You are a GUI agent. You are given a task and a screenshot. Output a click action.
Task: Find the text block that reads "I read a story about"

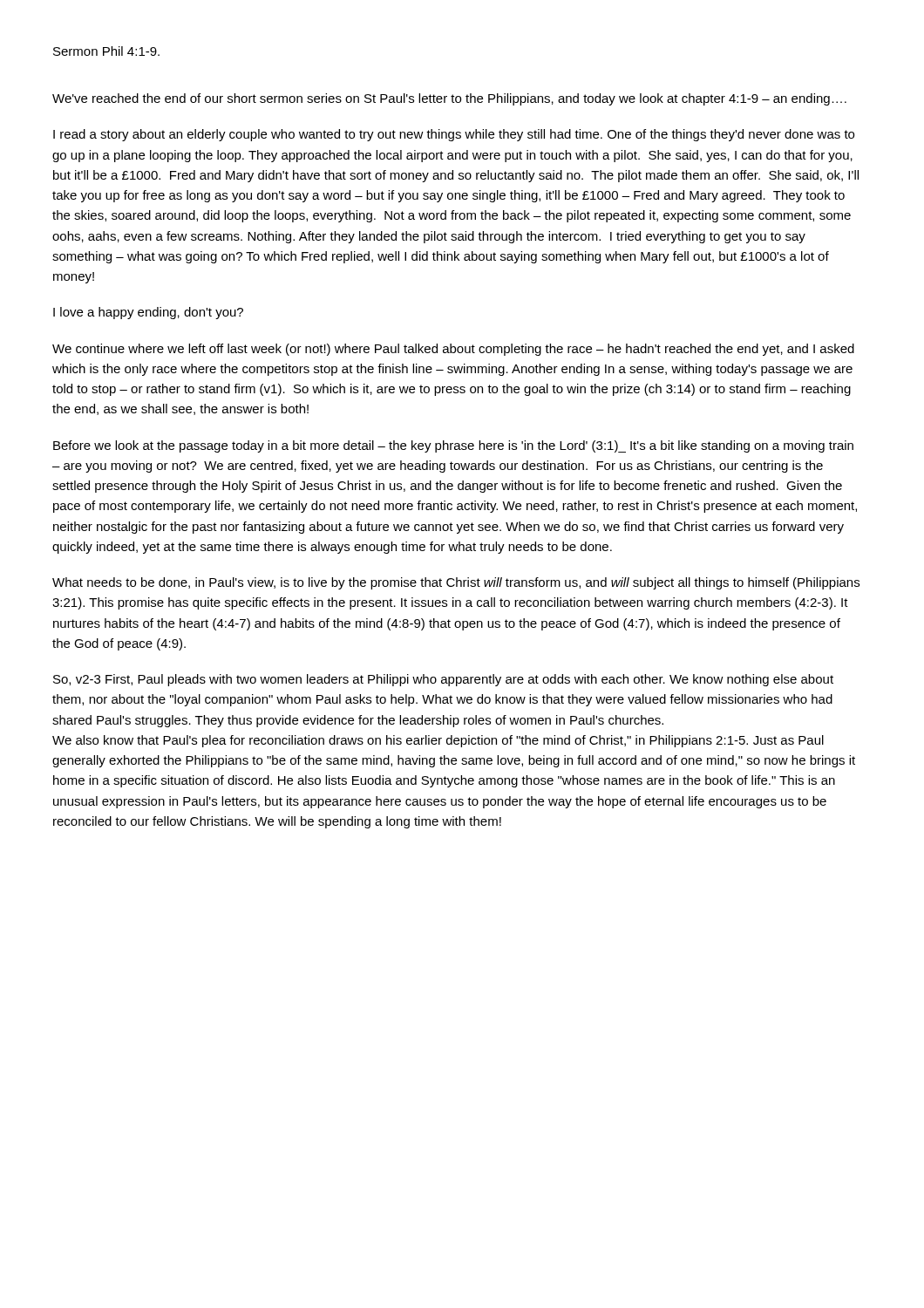456,205
